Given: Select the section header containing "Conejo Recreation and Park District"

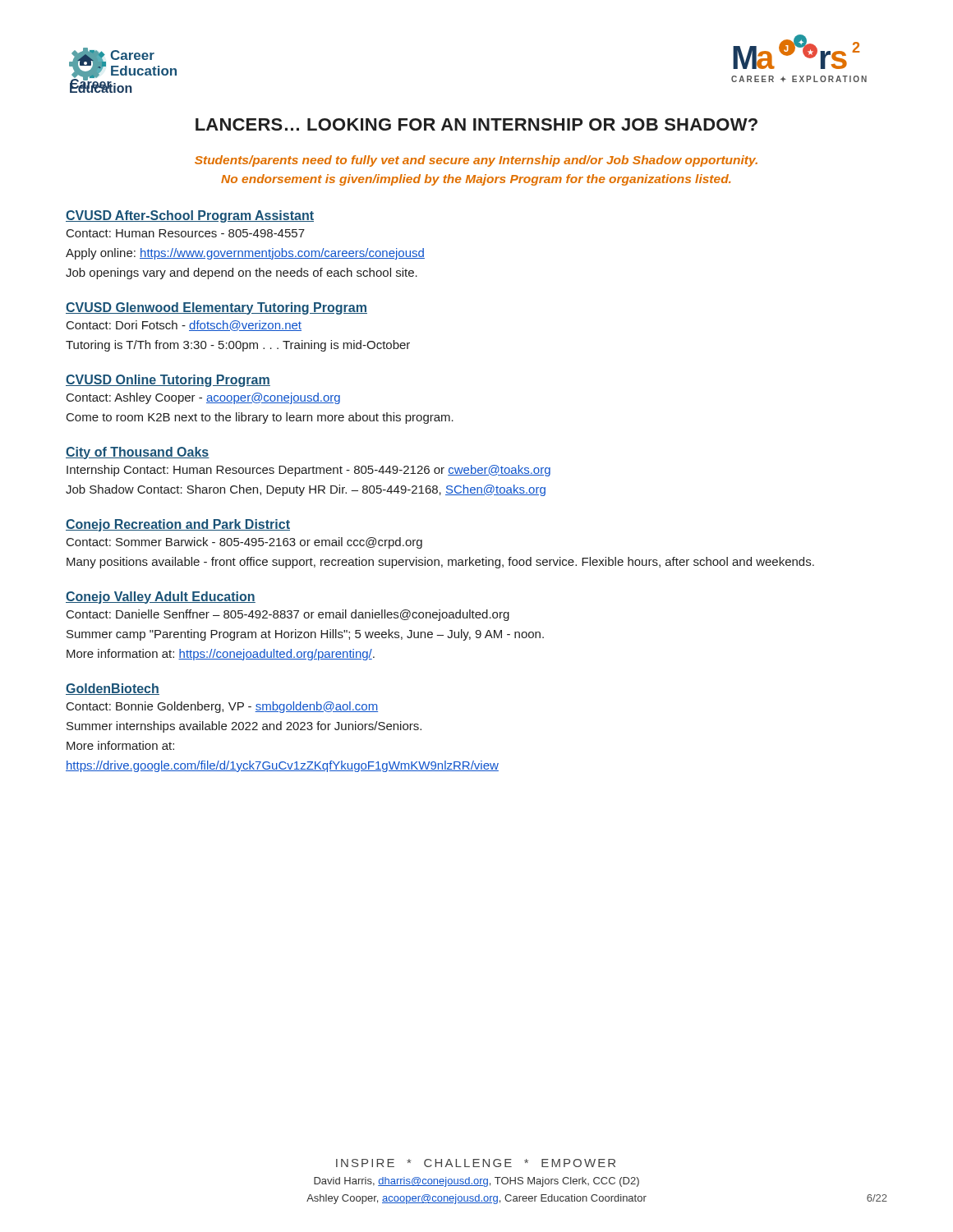Looking at the screenshot, I should click(178, 524).
